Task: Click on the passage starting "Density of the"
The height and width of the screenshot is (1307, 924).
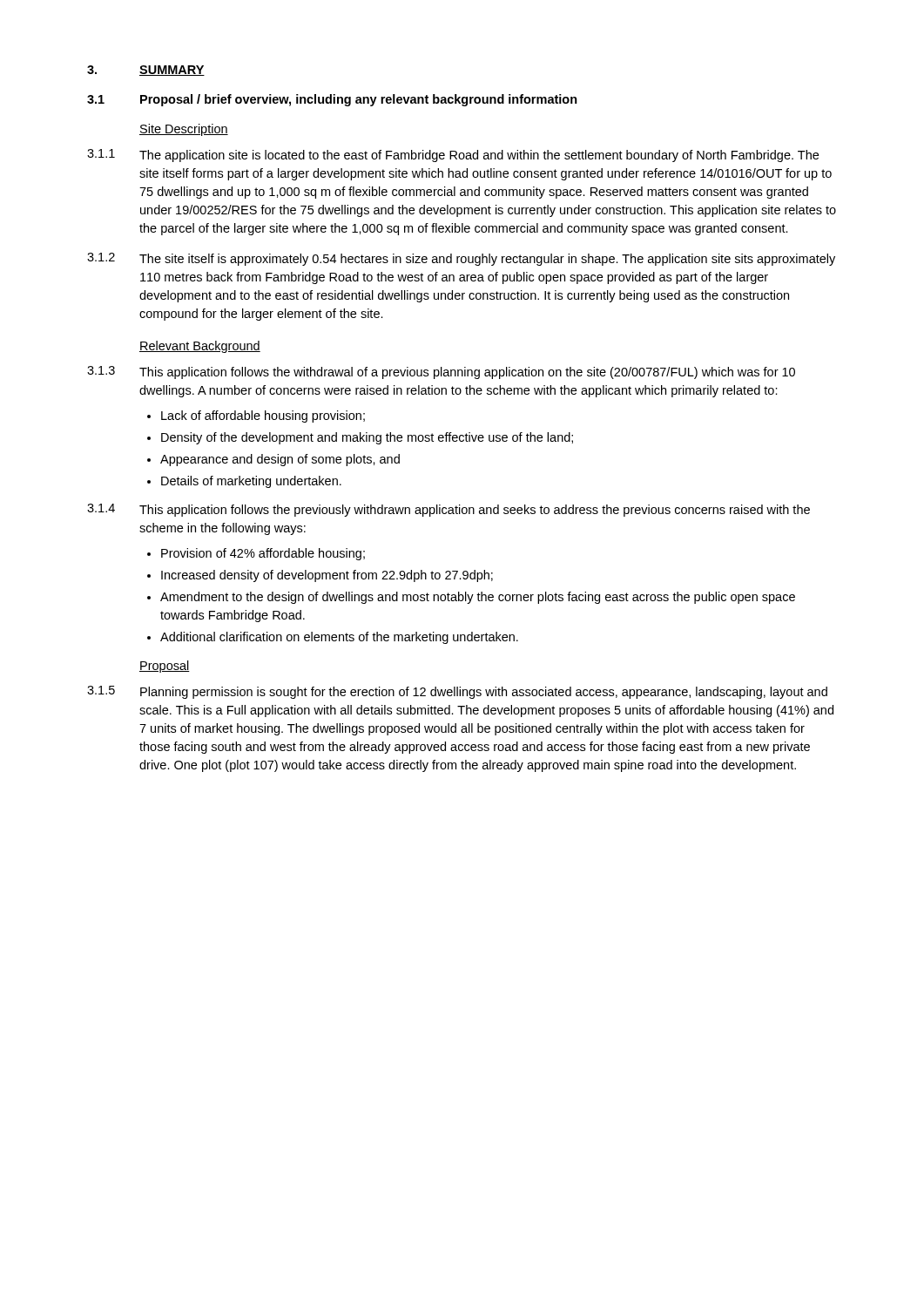Action: coord(367,438)
